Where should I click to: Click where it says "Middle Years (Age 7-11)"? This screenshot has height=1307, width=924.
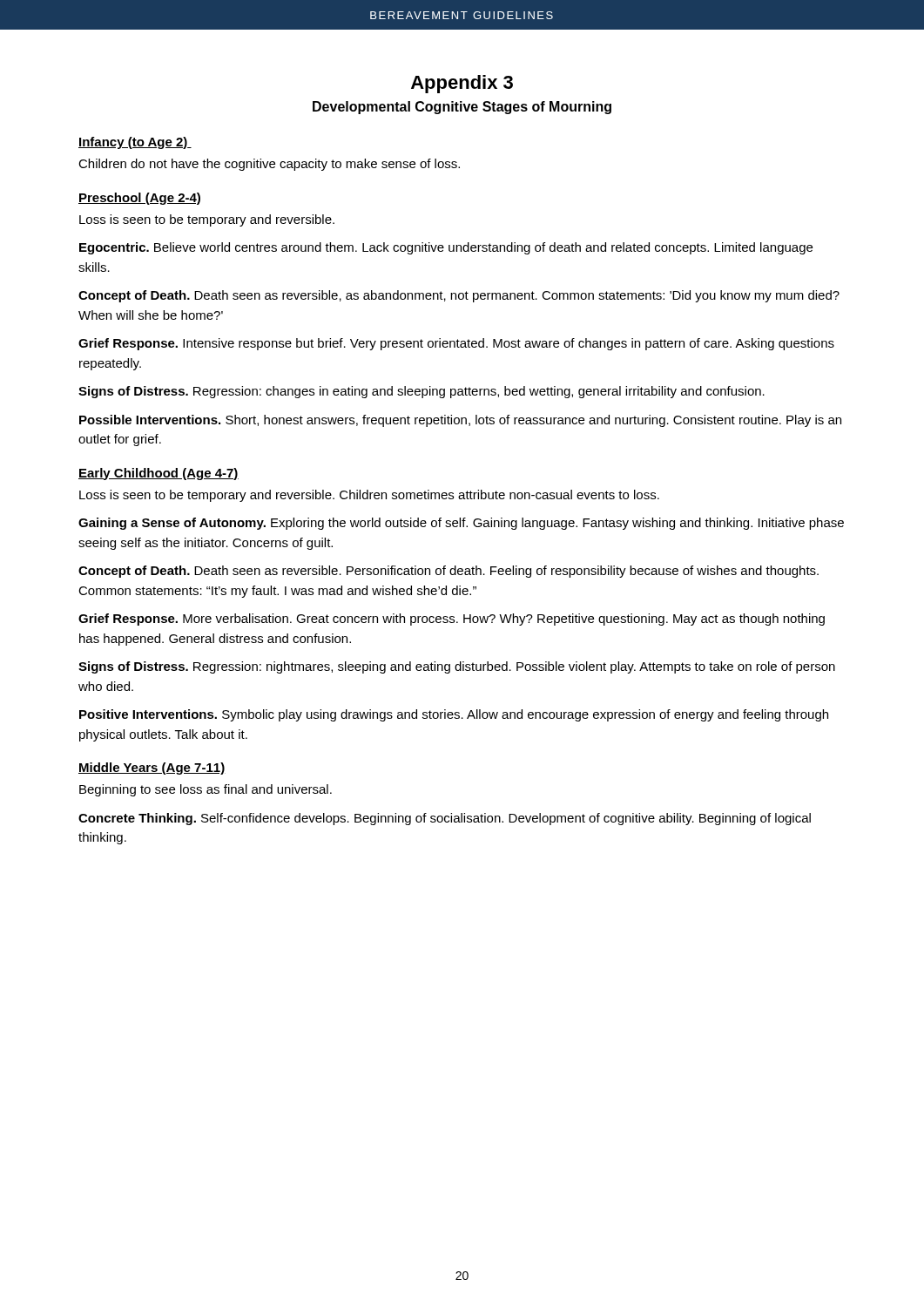coord(152,767)
